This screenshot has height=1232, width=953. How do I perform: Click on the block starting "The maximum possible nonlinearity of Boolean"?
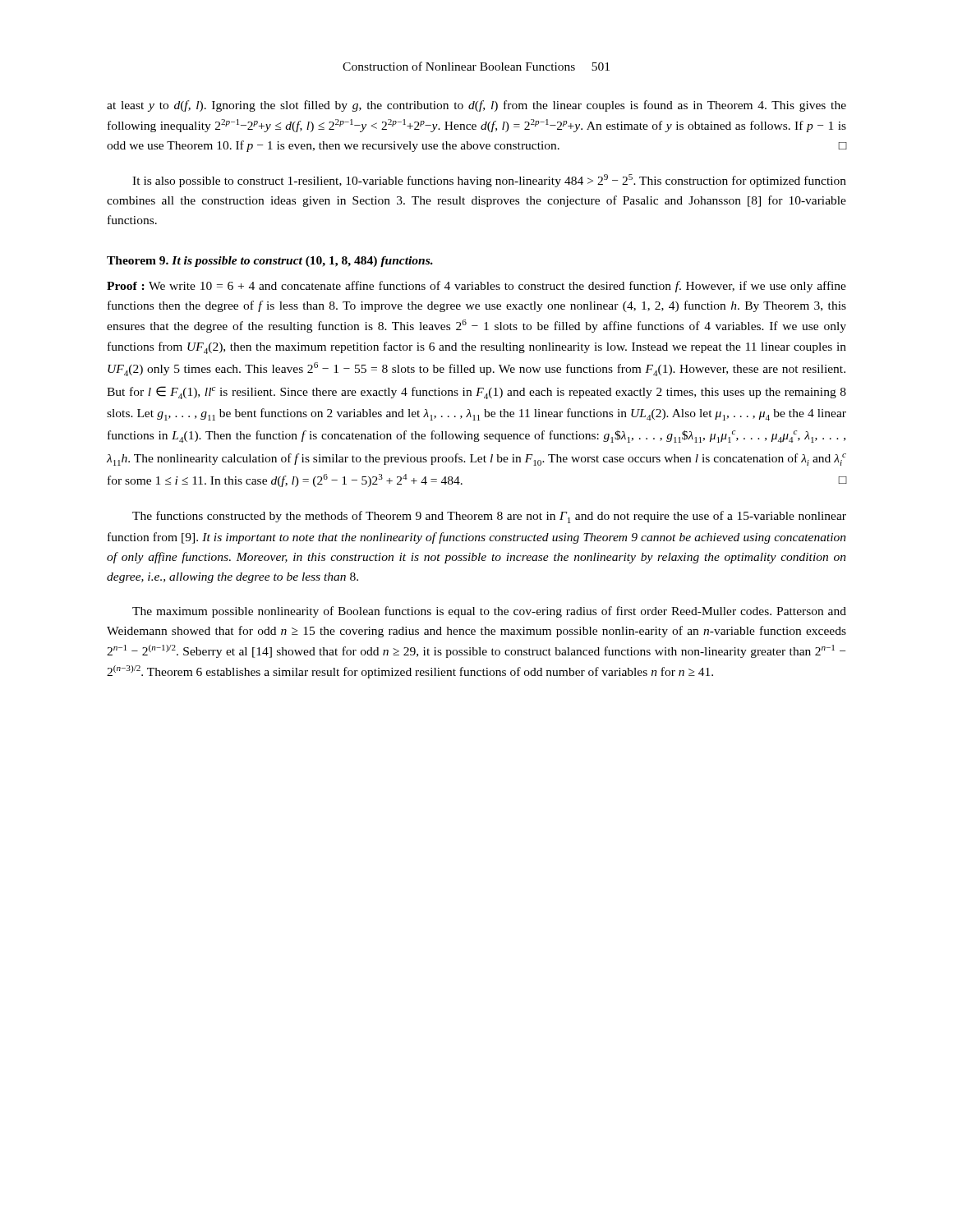click(476, 642)
